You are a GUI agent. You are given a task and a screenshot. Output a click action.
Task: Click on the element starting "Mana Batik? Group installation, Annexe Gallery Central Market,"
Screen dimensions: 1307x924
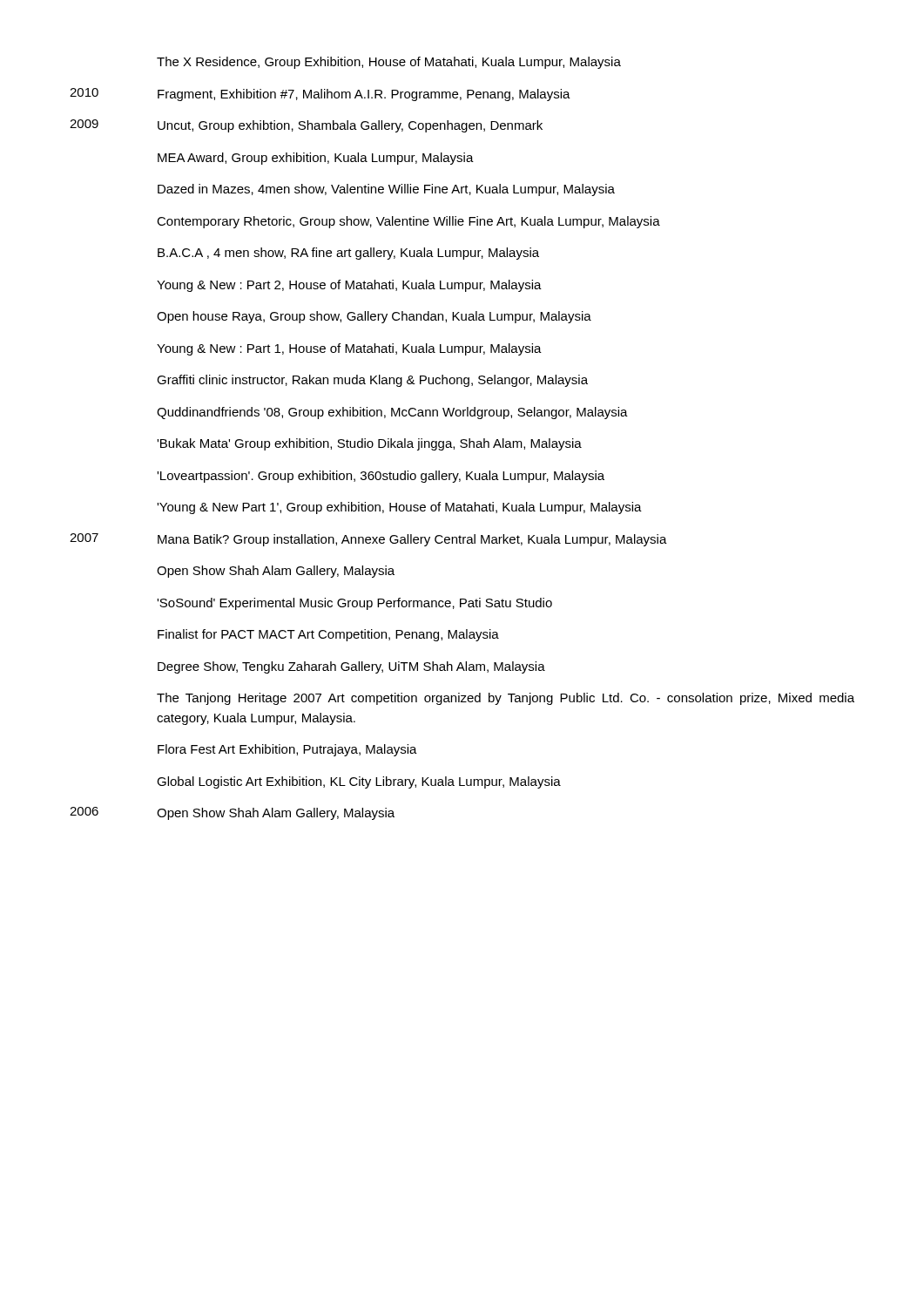coord(412,538)
